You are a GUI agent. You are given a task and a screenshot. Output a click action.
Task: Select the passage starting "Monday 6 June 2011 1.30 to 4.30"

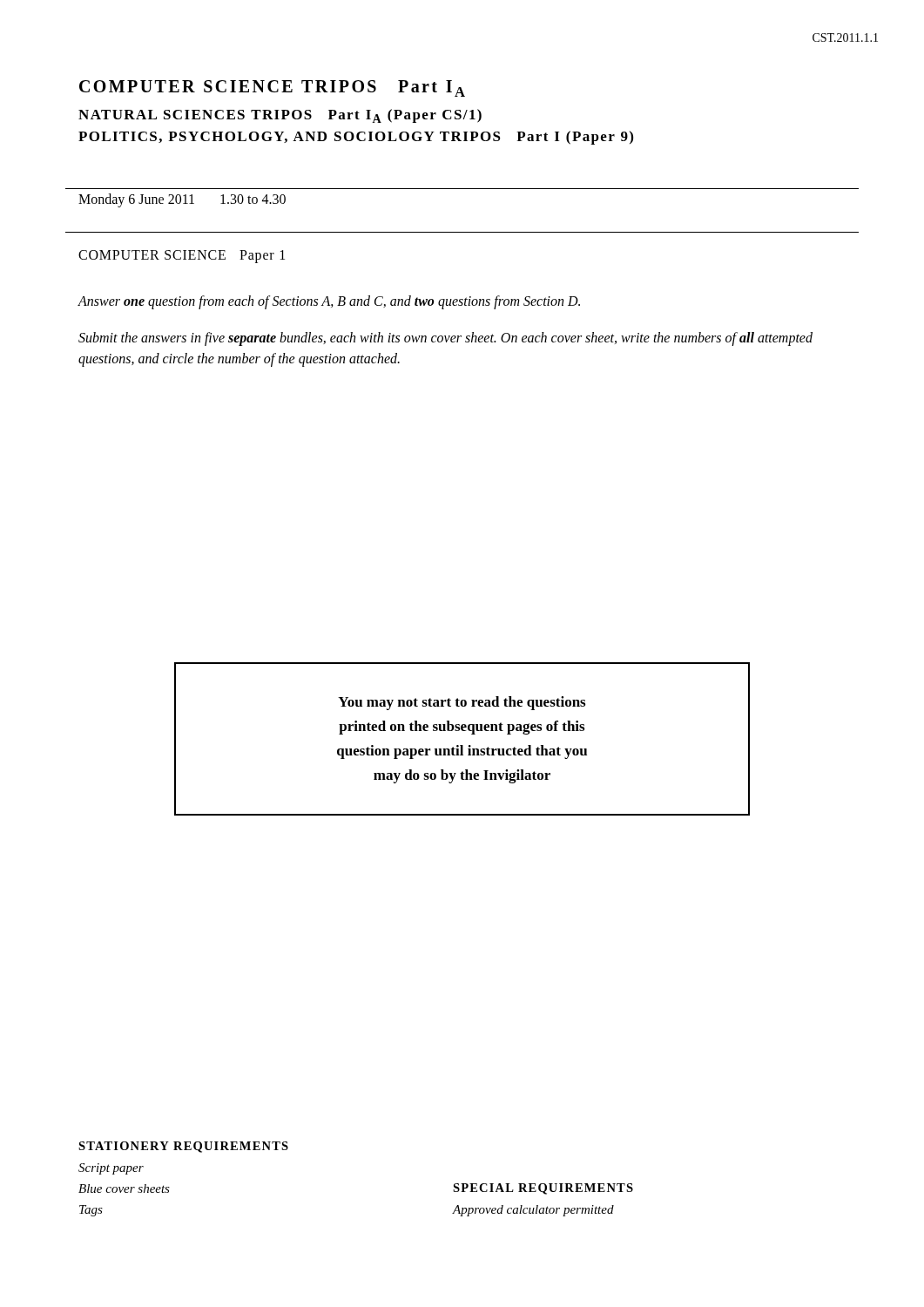tap(182, 199)
